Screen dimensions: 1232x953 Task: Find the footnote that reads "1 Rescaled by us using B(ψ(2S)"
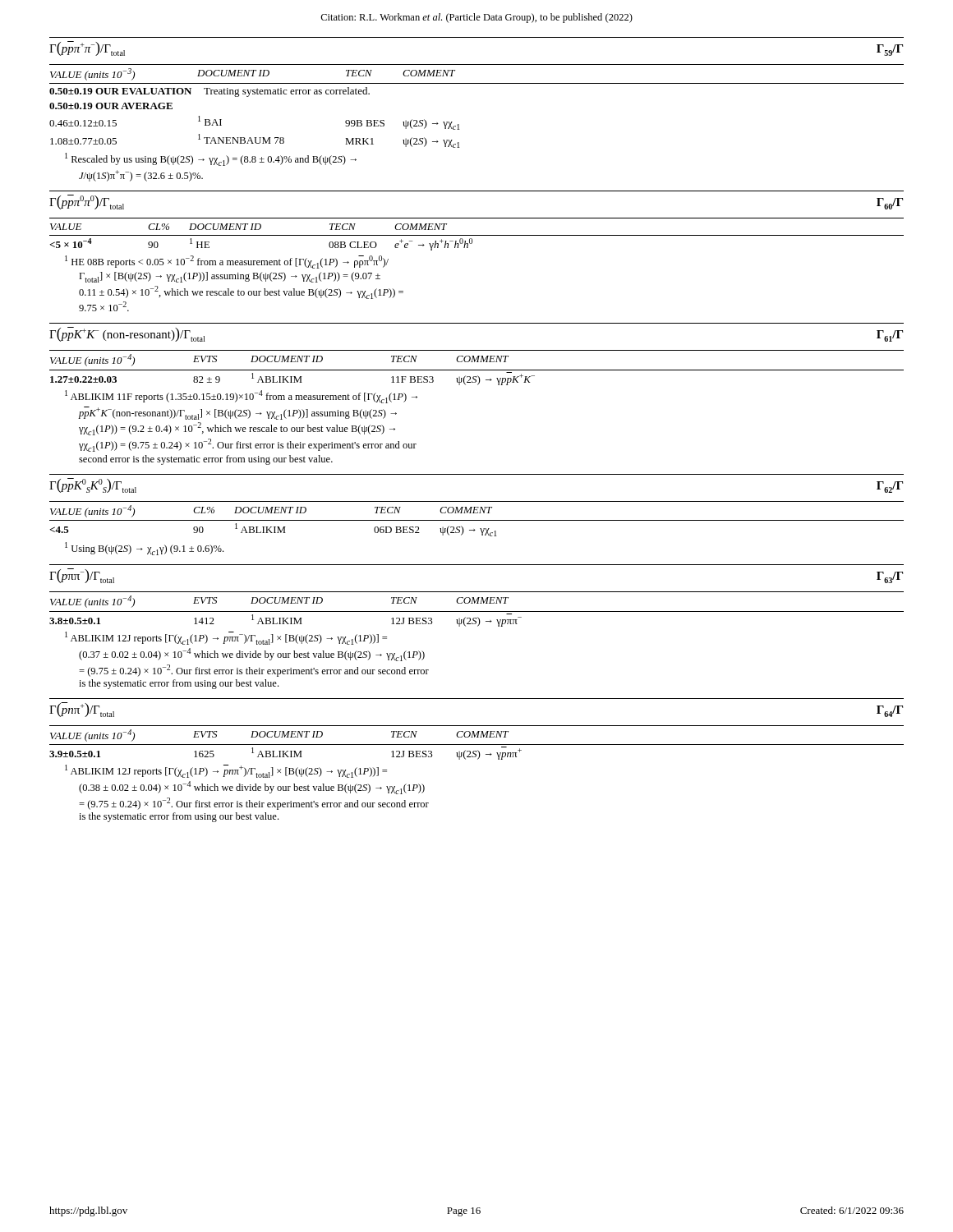coord(211,166)
